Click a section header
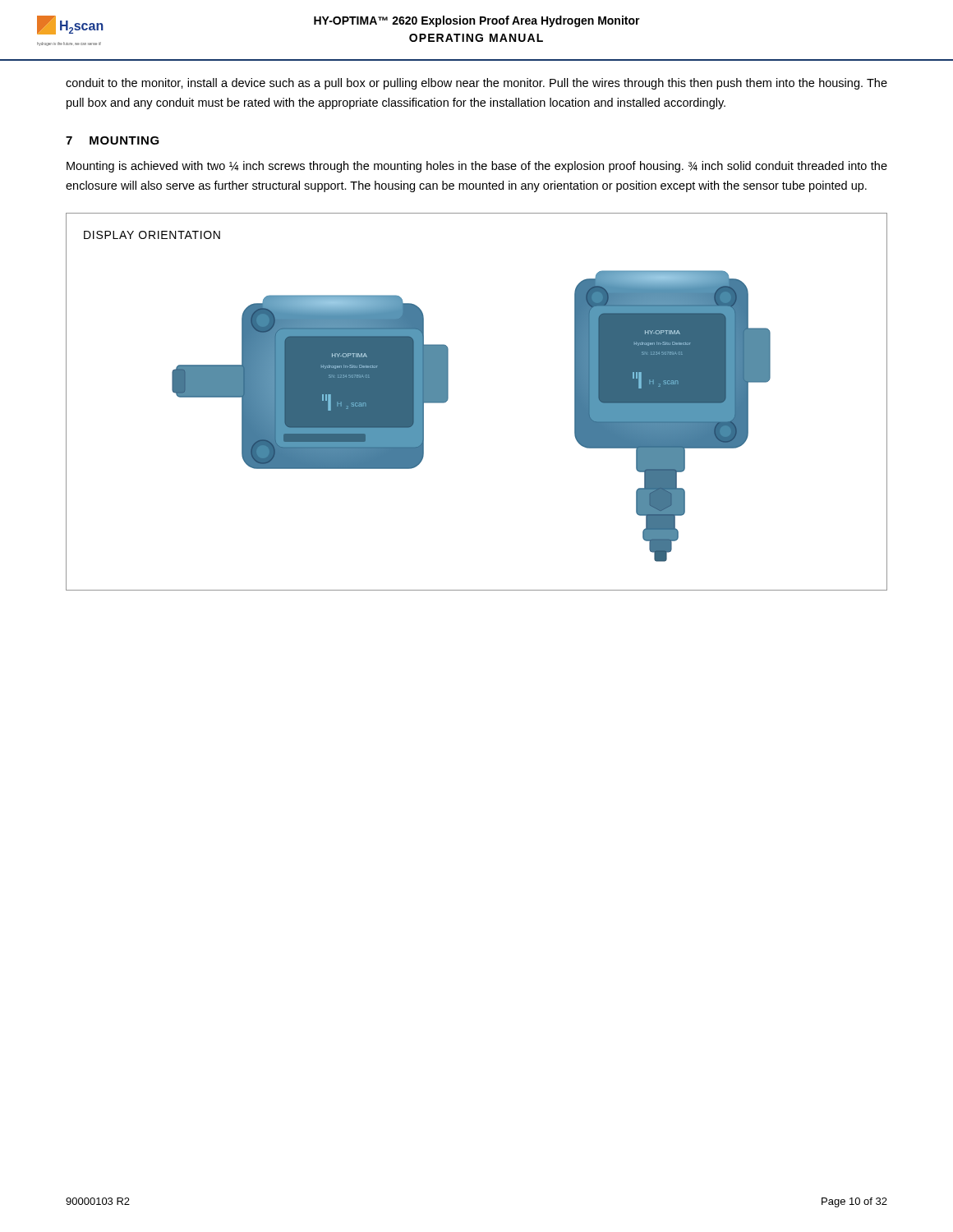 (113, 140)
